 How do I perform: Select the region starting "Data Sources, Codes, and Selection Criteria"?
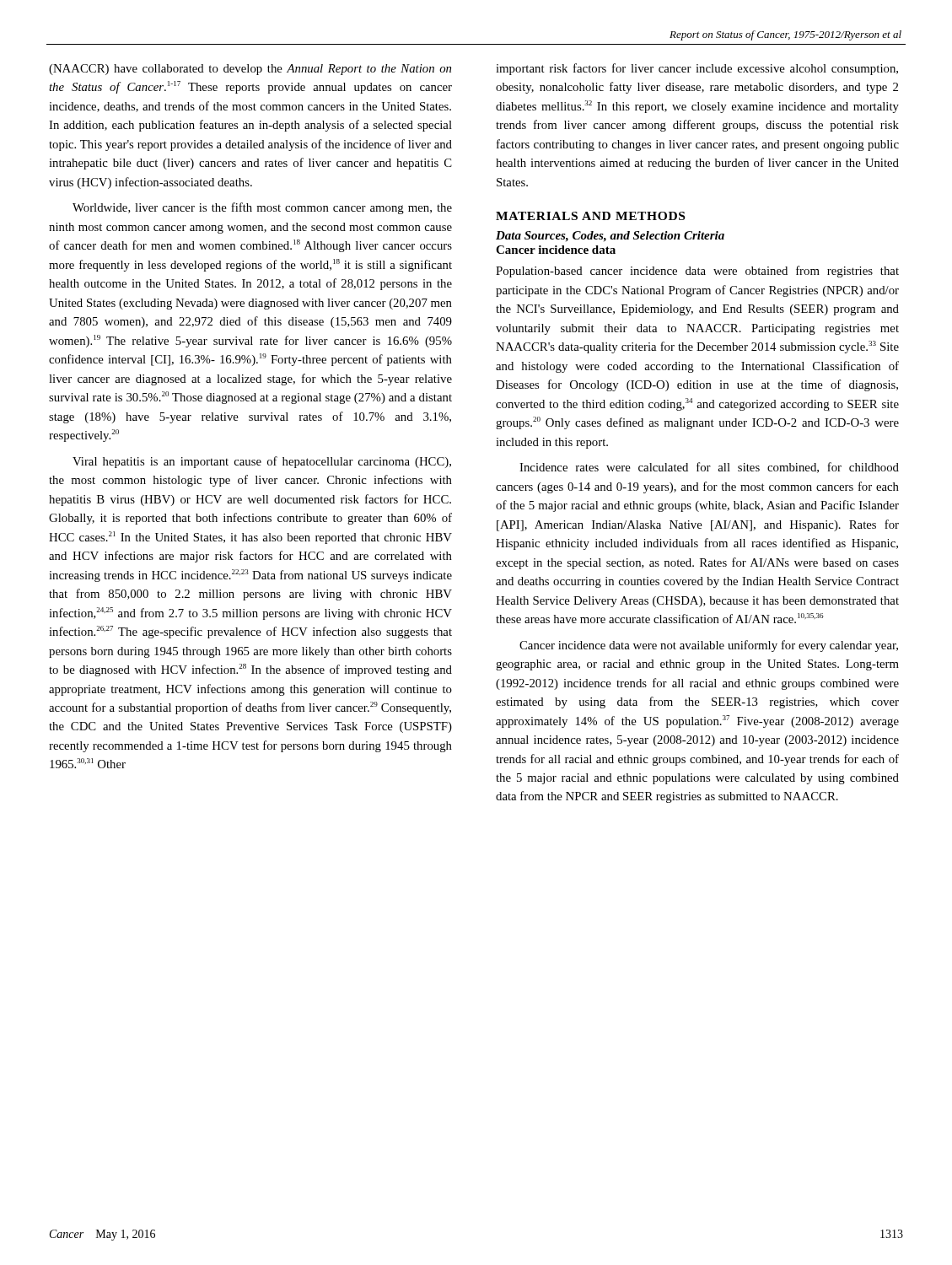610,236
